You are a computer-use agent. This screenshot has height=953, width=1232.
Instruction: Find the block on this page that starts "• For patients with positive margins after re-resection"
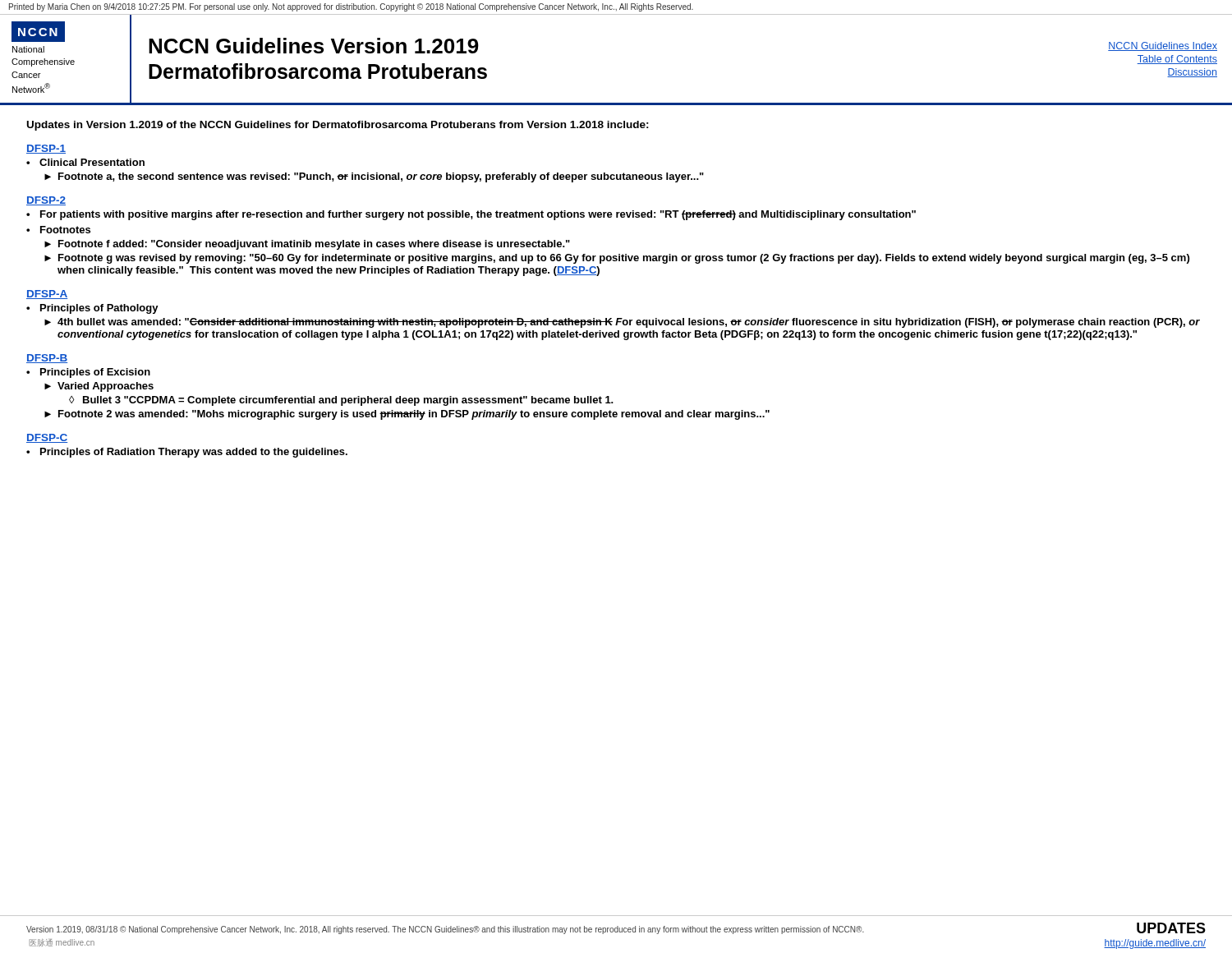pos(471,214)
